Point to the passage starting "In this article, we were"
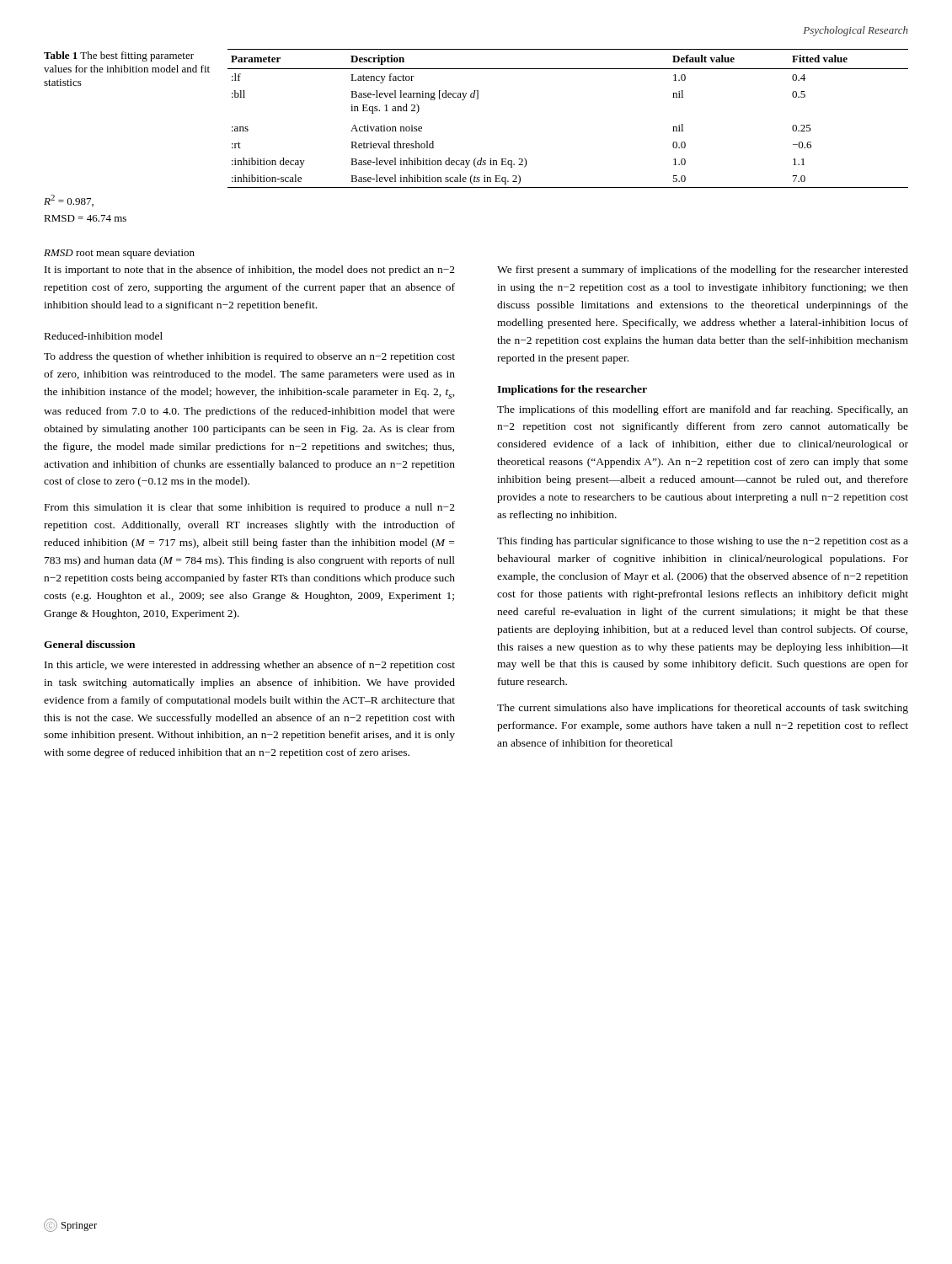Viewport: 952px width, 1264px height. (x=249, y=708)
